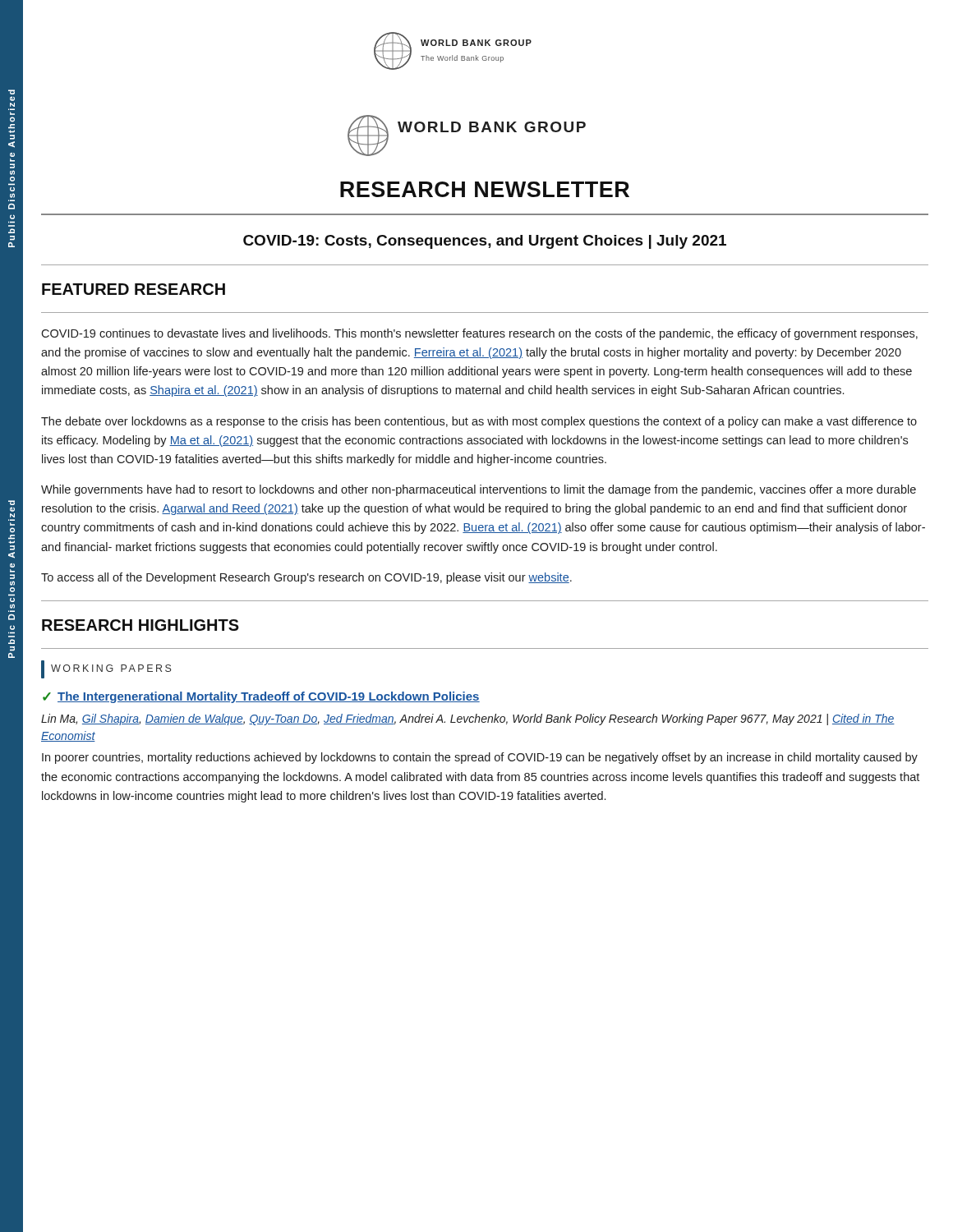This screenshot has height=1232, width=953.
Task: Where does it say "WORKING PAPERS"?
Action: [107, 669]
